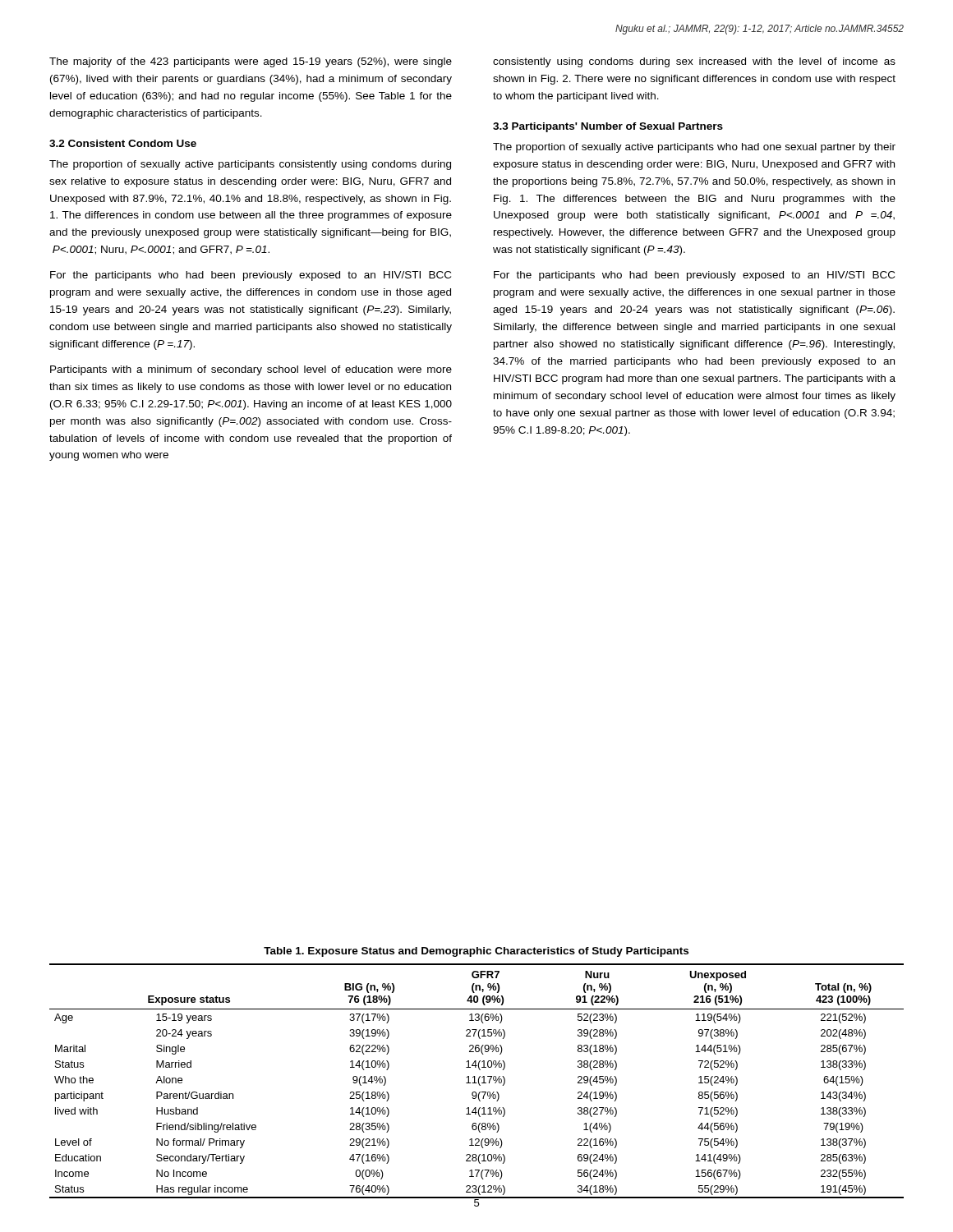Navigate to the element starting "Participants with a minimum of"

[x=251, y=412]
